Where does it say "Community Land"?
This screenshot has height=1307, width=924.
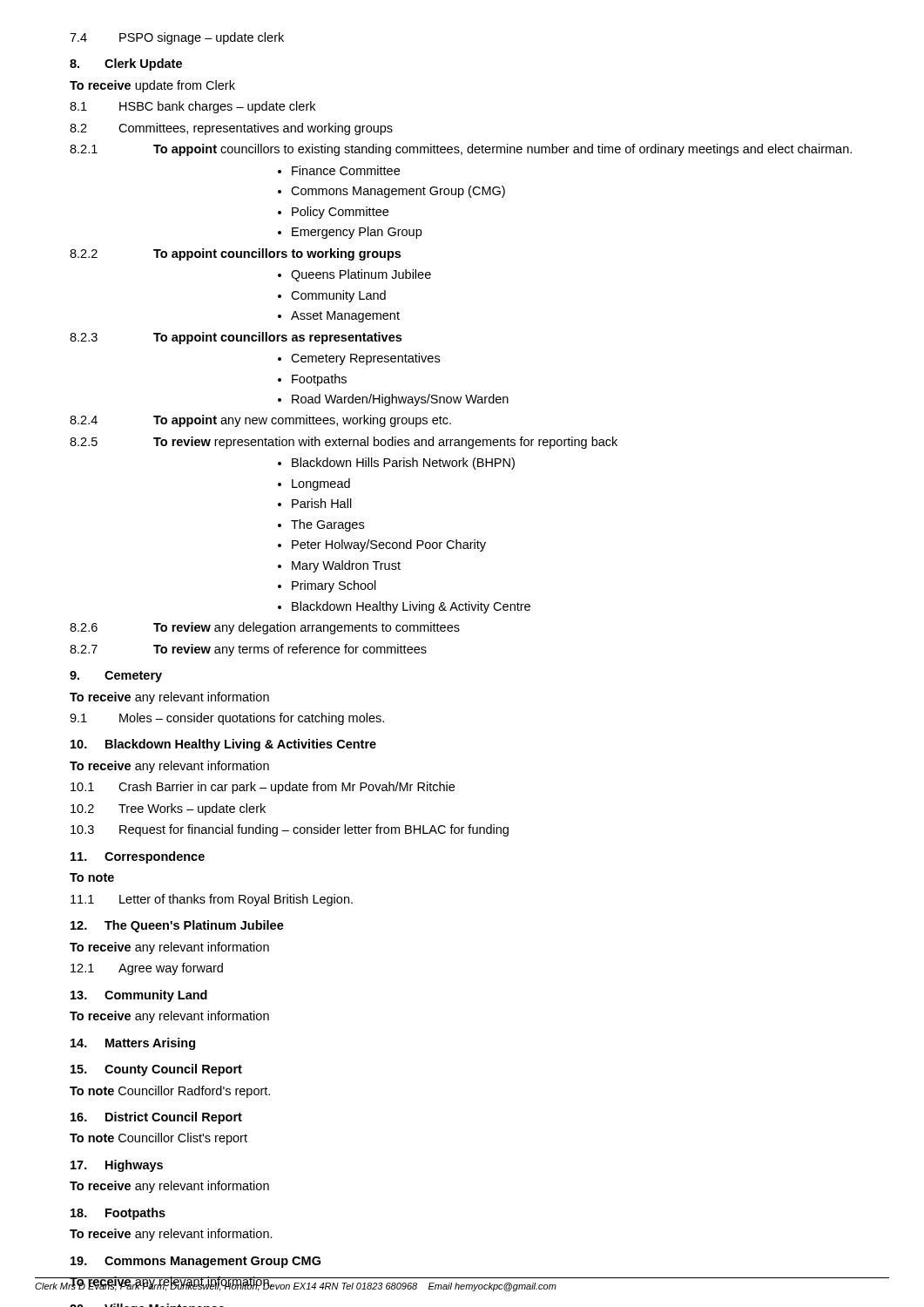(339, 295)
